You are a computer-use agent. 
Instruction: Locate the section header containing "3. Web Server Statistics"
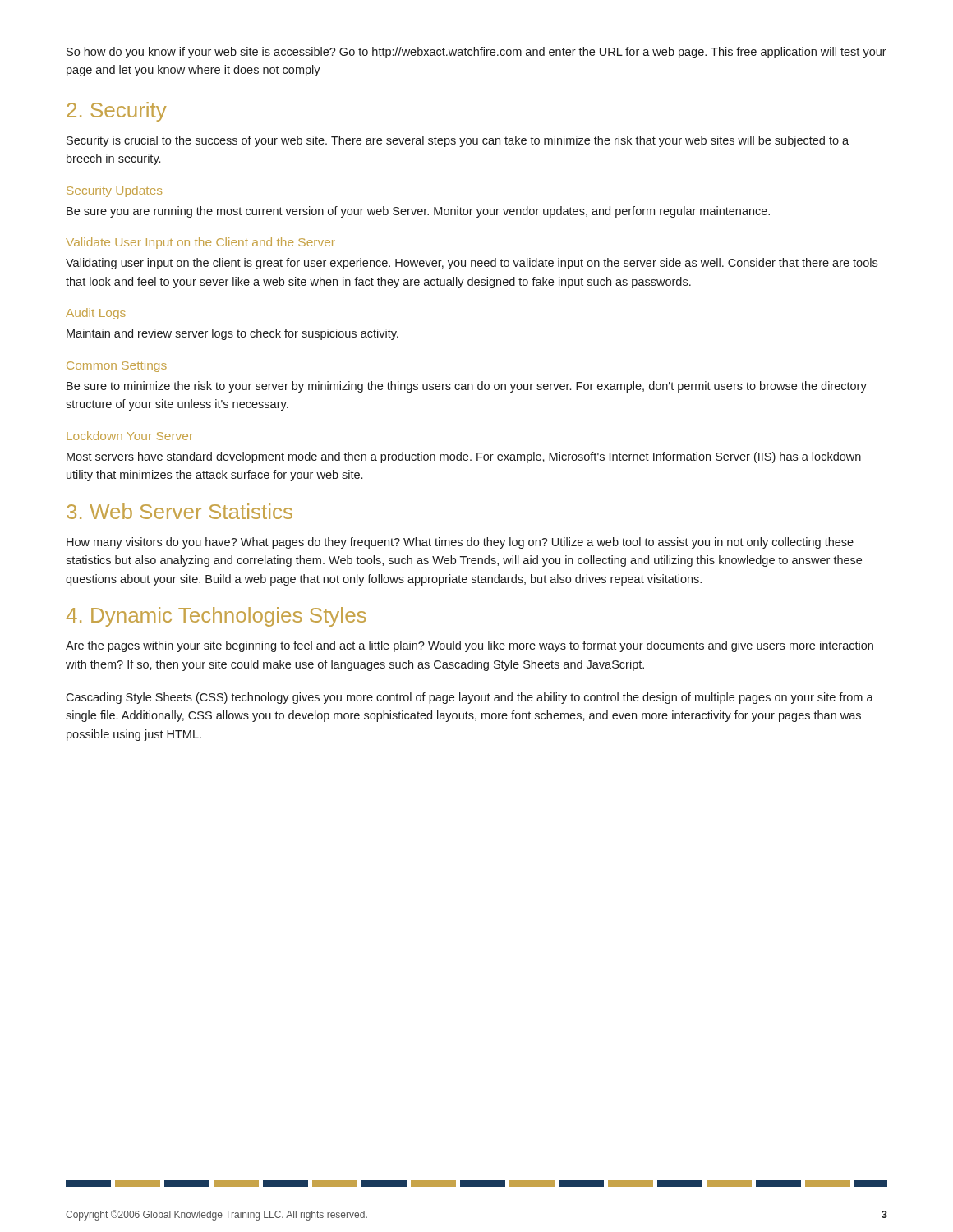click(x=179, y=511)
